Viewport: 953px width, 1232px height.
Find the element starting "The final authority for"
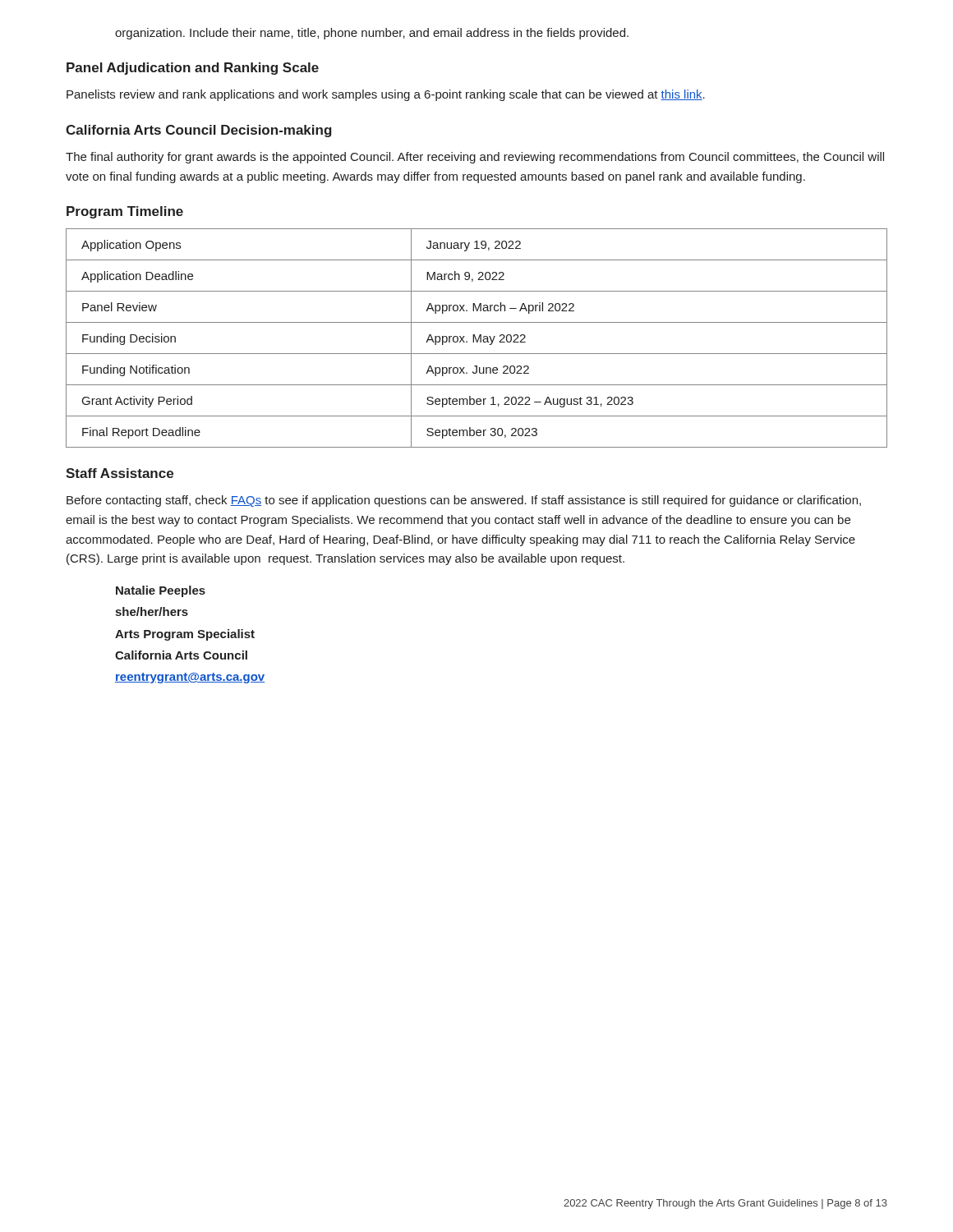(475, 166)
